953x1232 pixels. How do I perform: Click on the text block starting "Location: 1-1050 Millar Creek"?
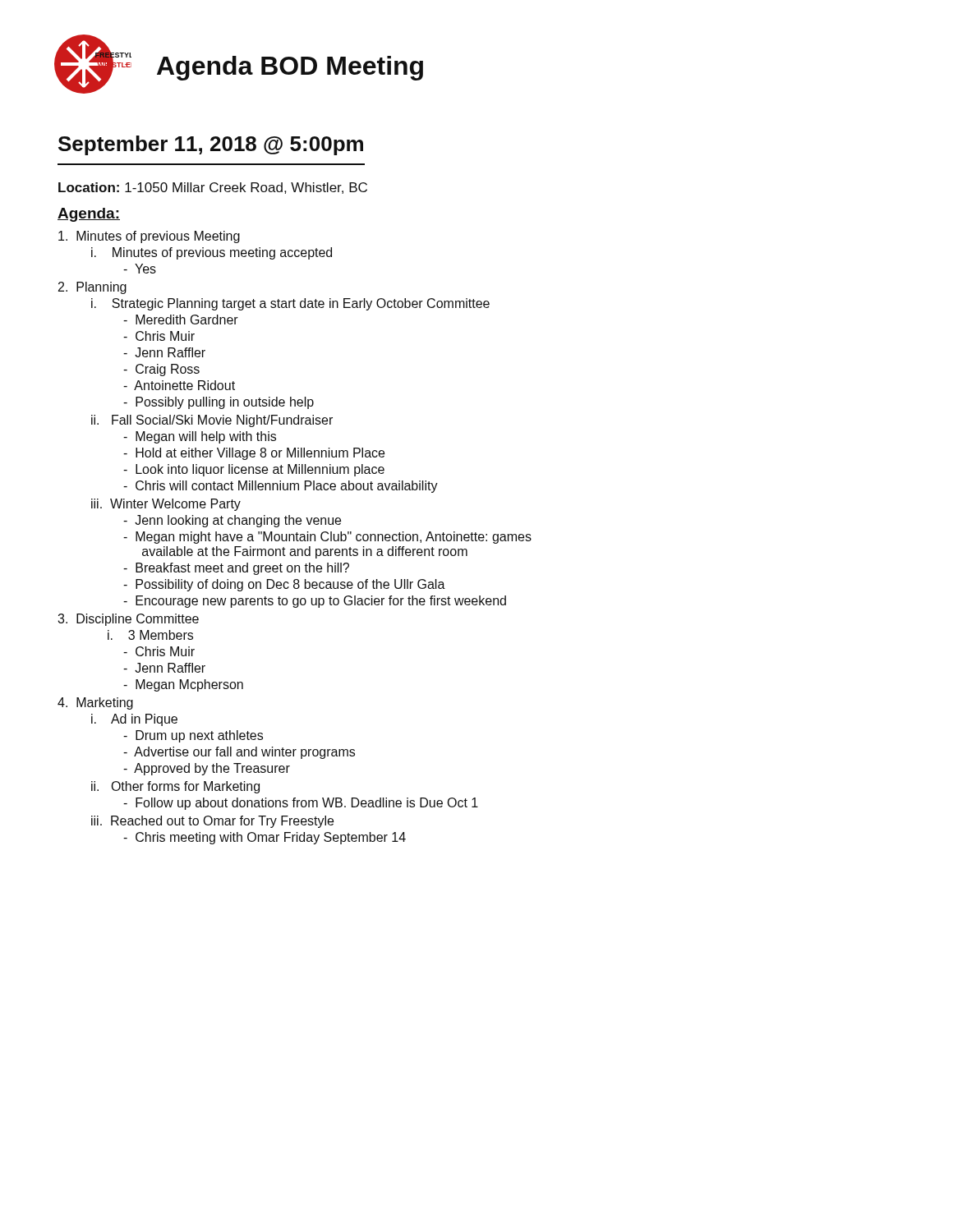click(x=213, y=188)
